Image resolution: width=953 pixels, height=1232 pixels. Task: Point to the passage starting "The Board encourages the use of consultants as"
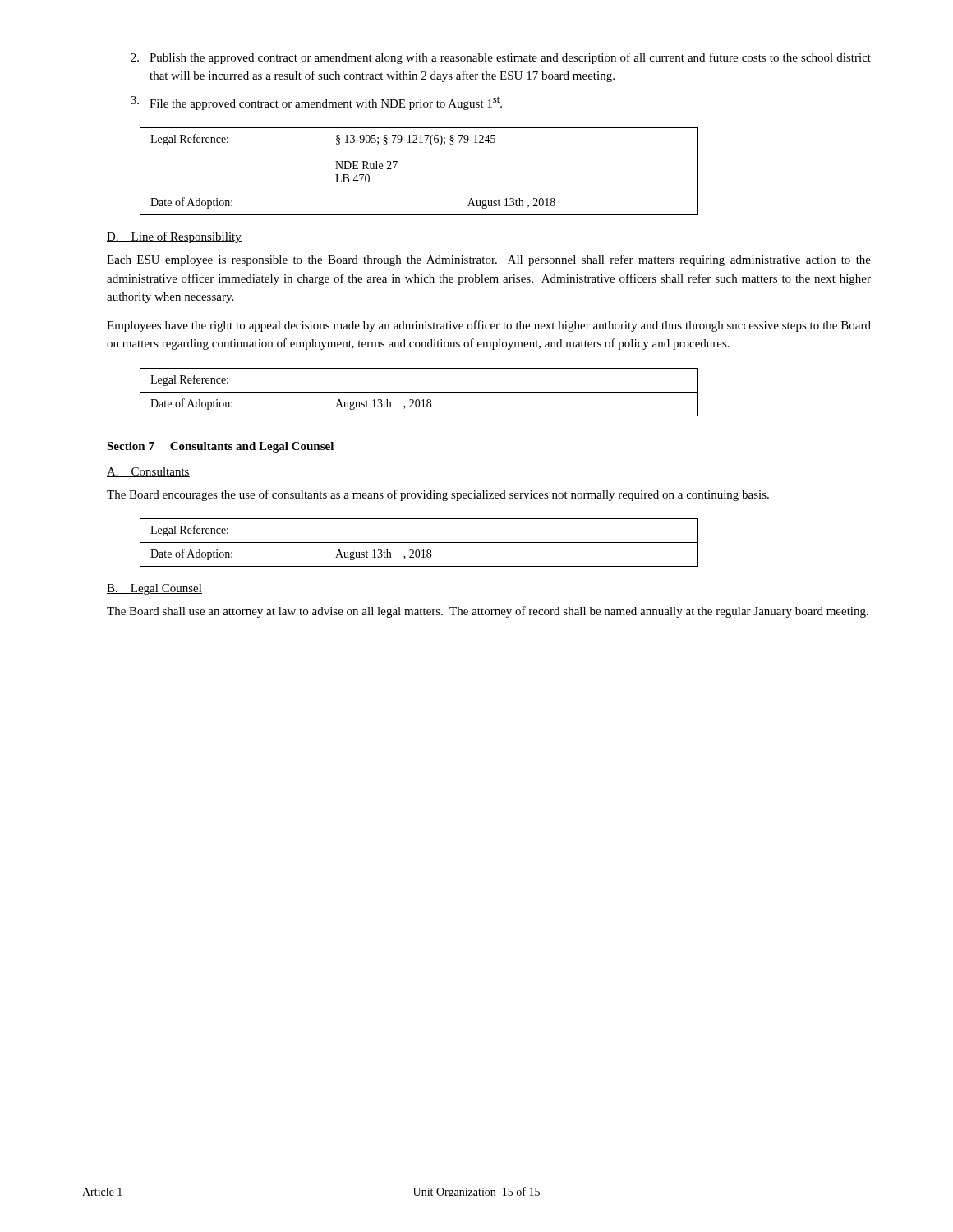click(x=438, y=494)
